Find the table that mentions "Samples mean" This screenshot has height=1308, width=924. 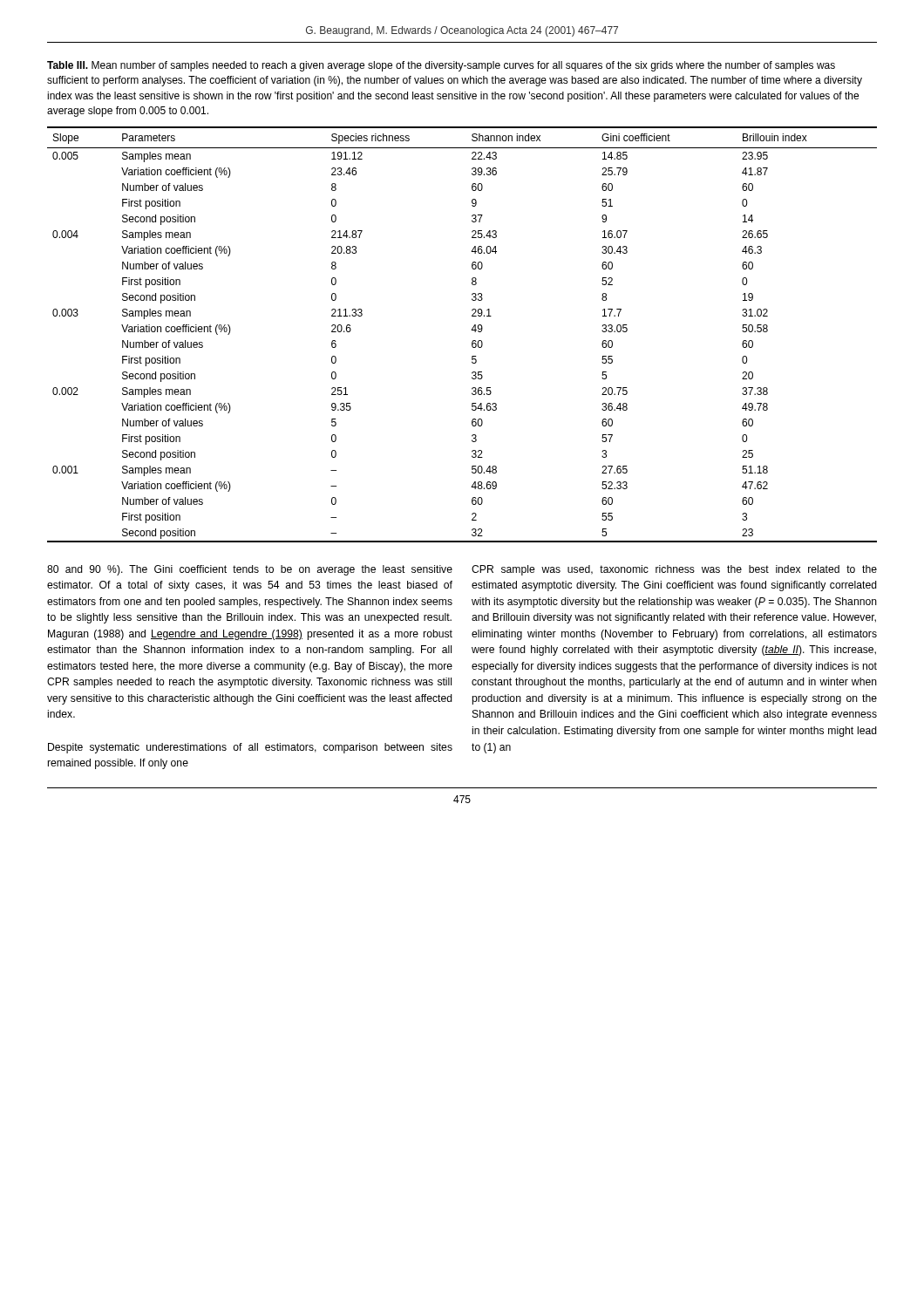(x=462, y=334)
